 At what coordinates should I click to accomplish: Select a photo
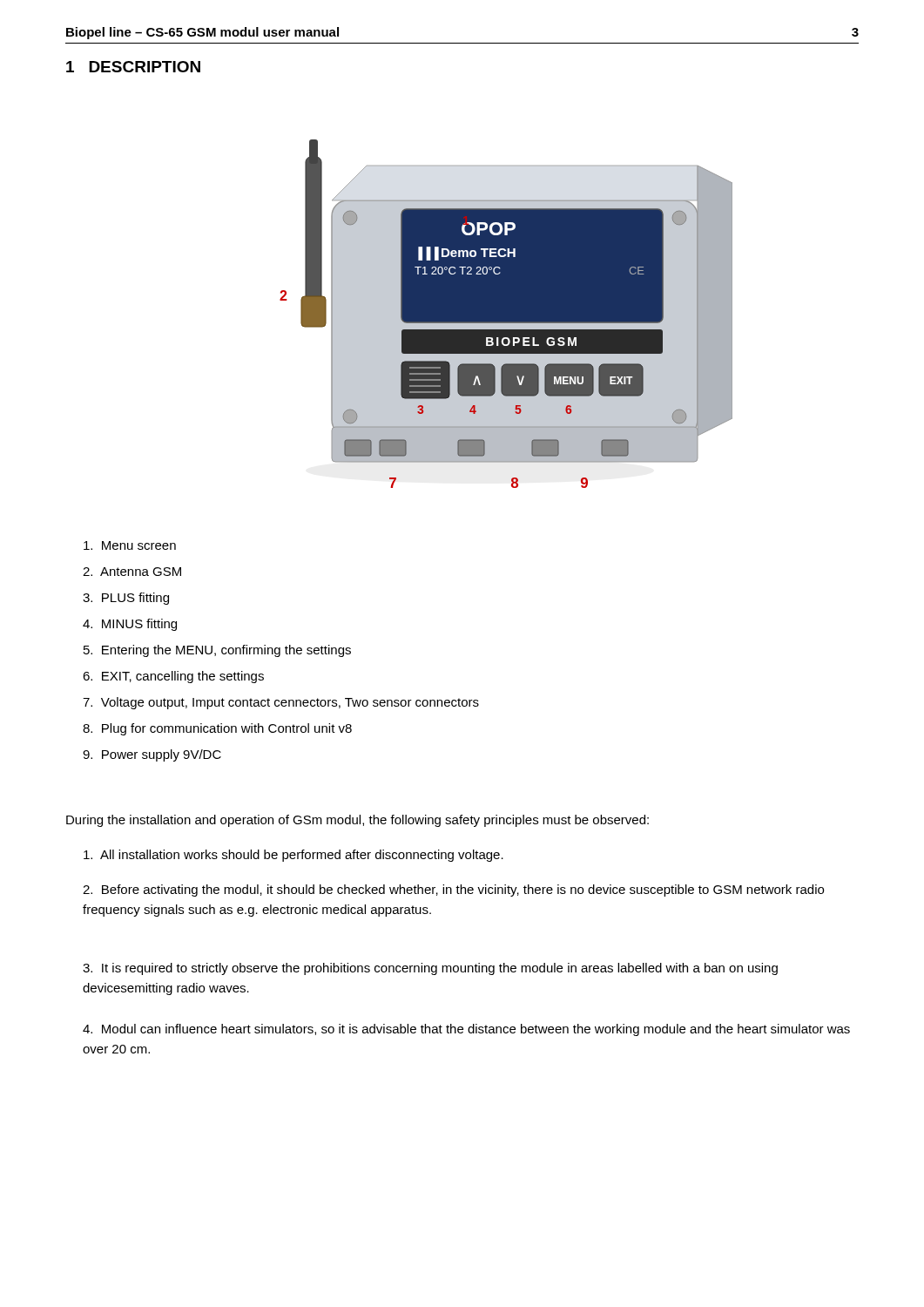462,296
